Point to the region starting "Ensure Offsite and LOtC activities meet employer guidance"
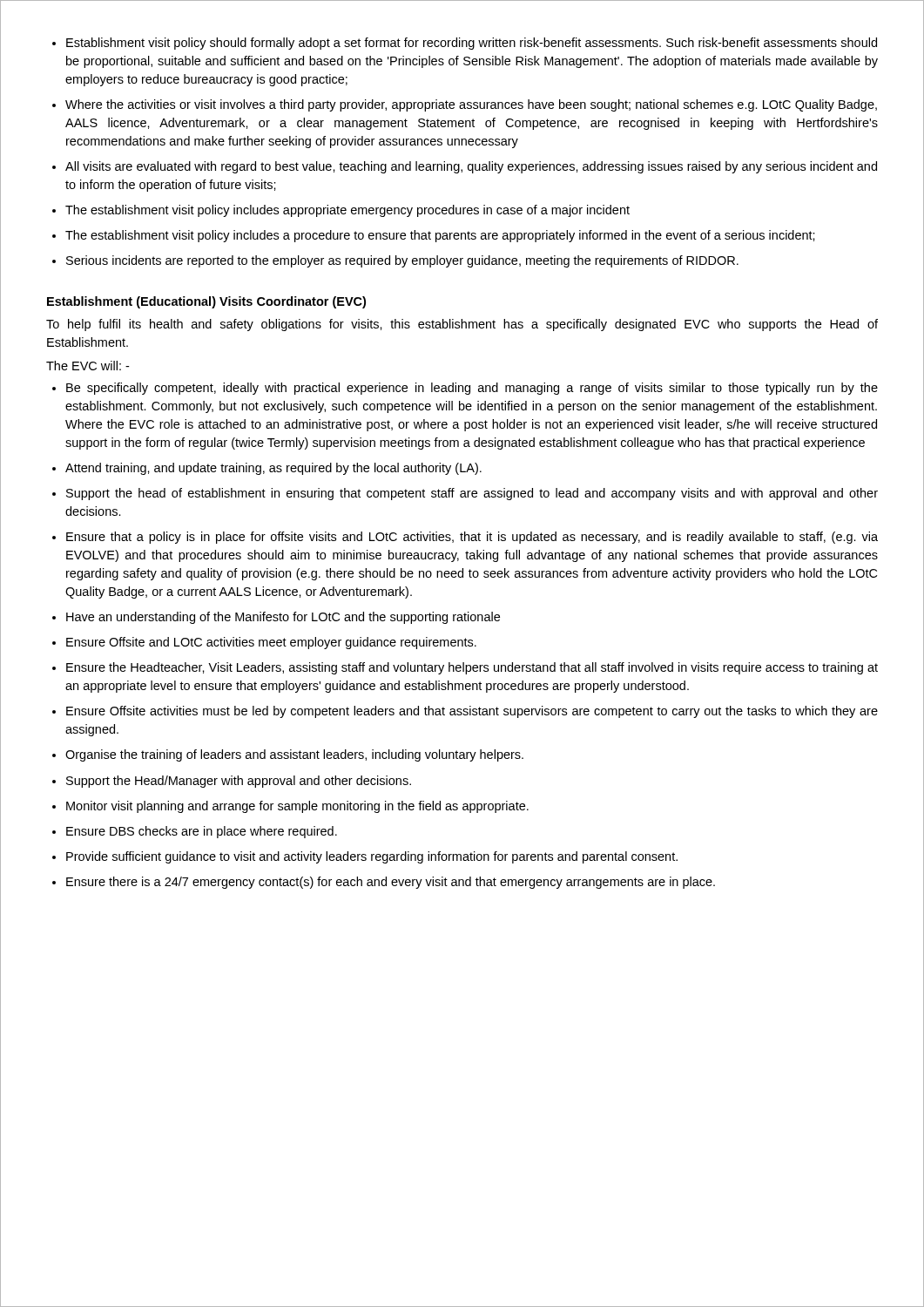Image resolution: width=924 pixels, height=1307 pixels. (462, 643)
